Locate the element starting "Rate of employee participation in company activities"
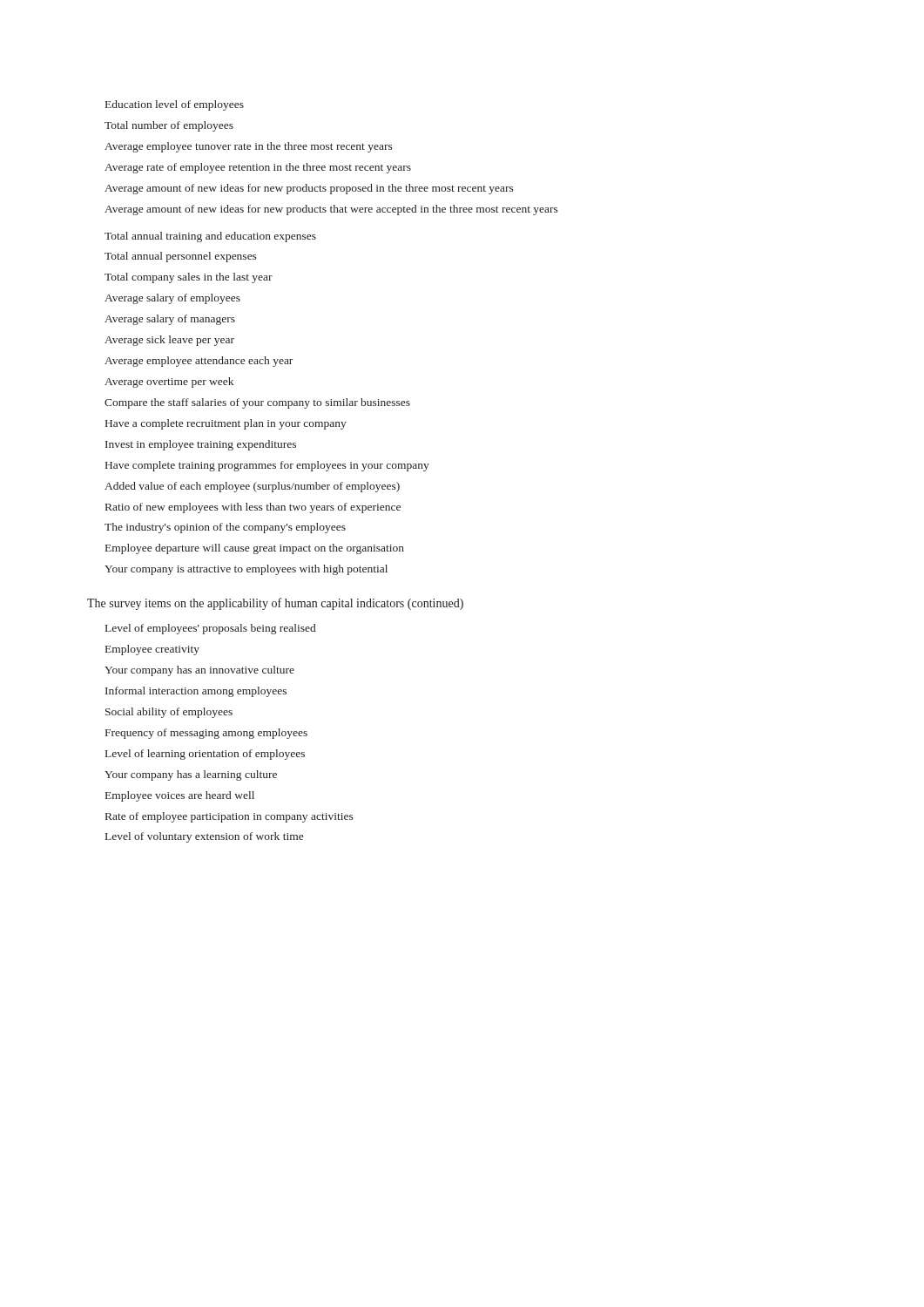924x1307 pixels. [x=229, y=816]
